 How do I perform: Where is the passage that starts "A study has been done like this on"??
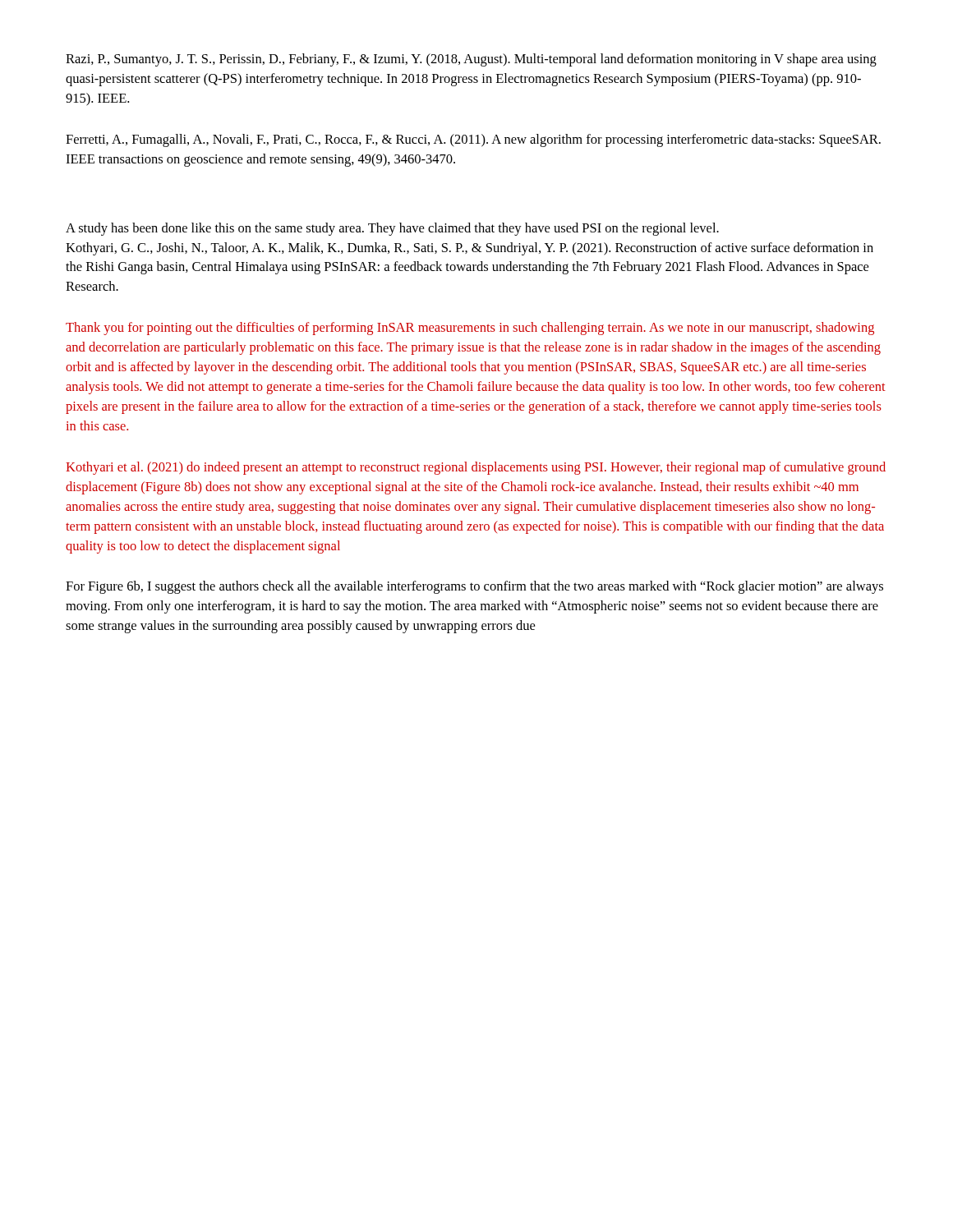tap(470, 257)
